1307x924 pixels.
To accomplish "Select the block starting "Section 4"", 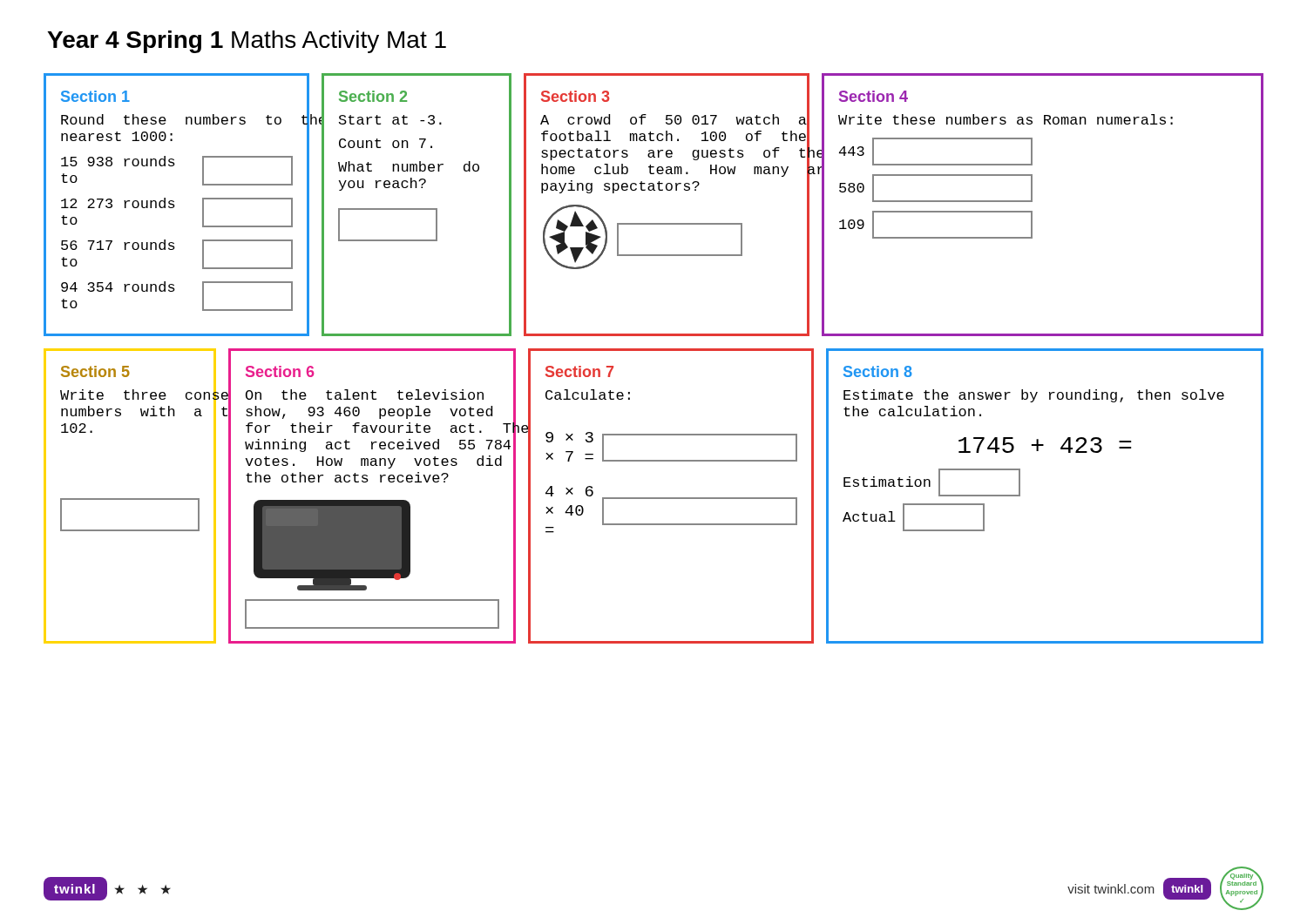I will (873, 97).
